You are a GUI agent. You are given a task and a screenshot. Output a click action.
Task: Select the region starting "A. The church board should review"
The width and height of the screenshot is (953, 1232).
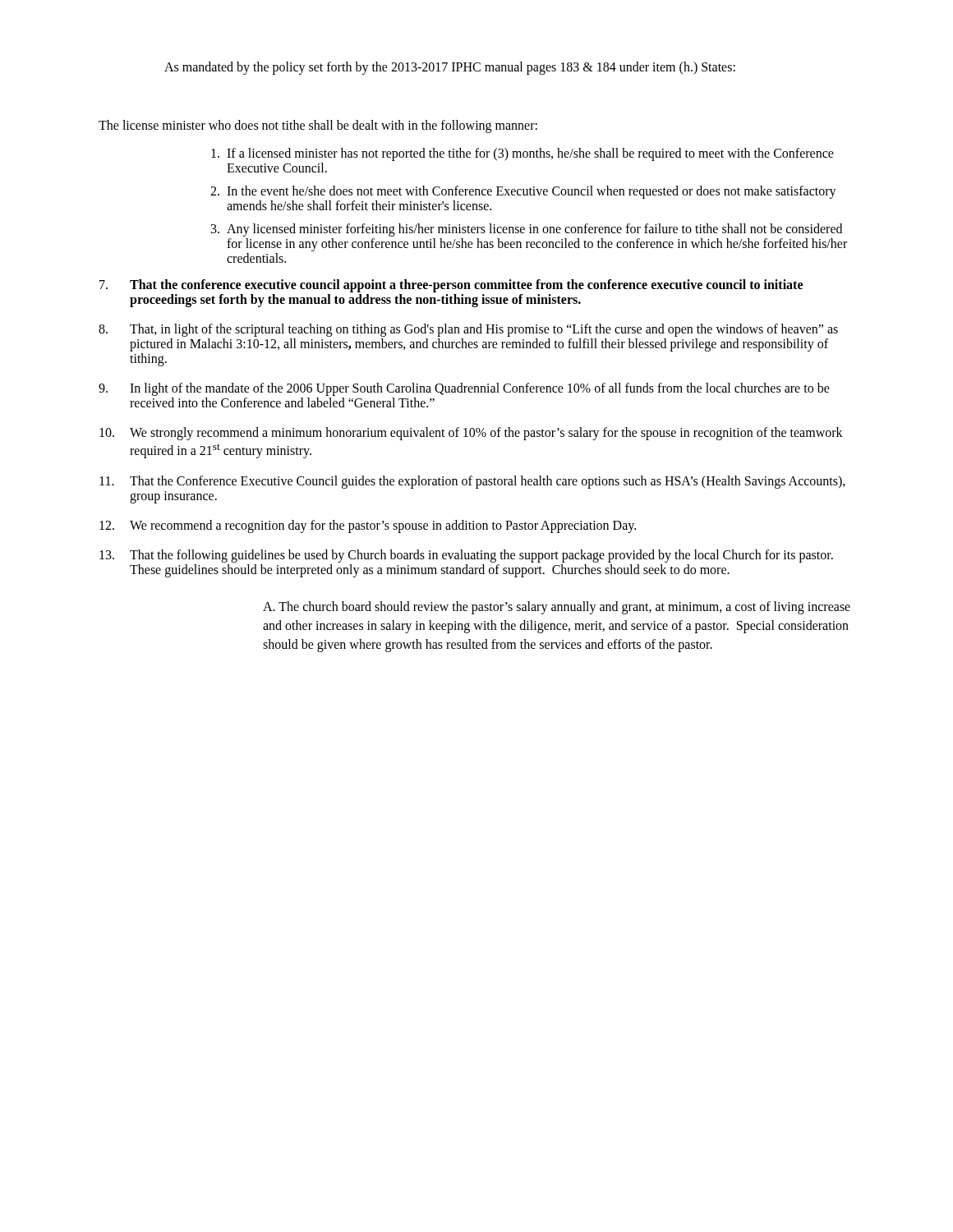tap(559, 625)
